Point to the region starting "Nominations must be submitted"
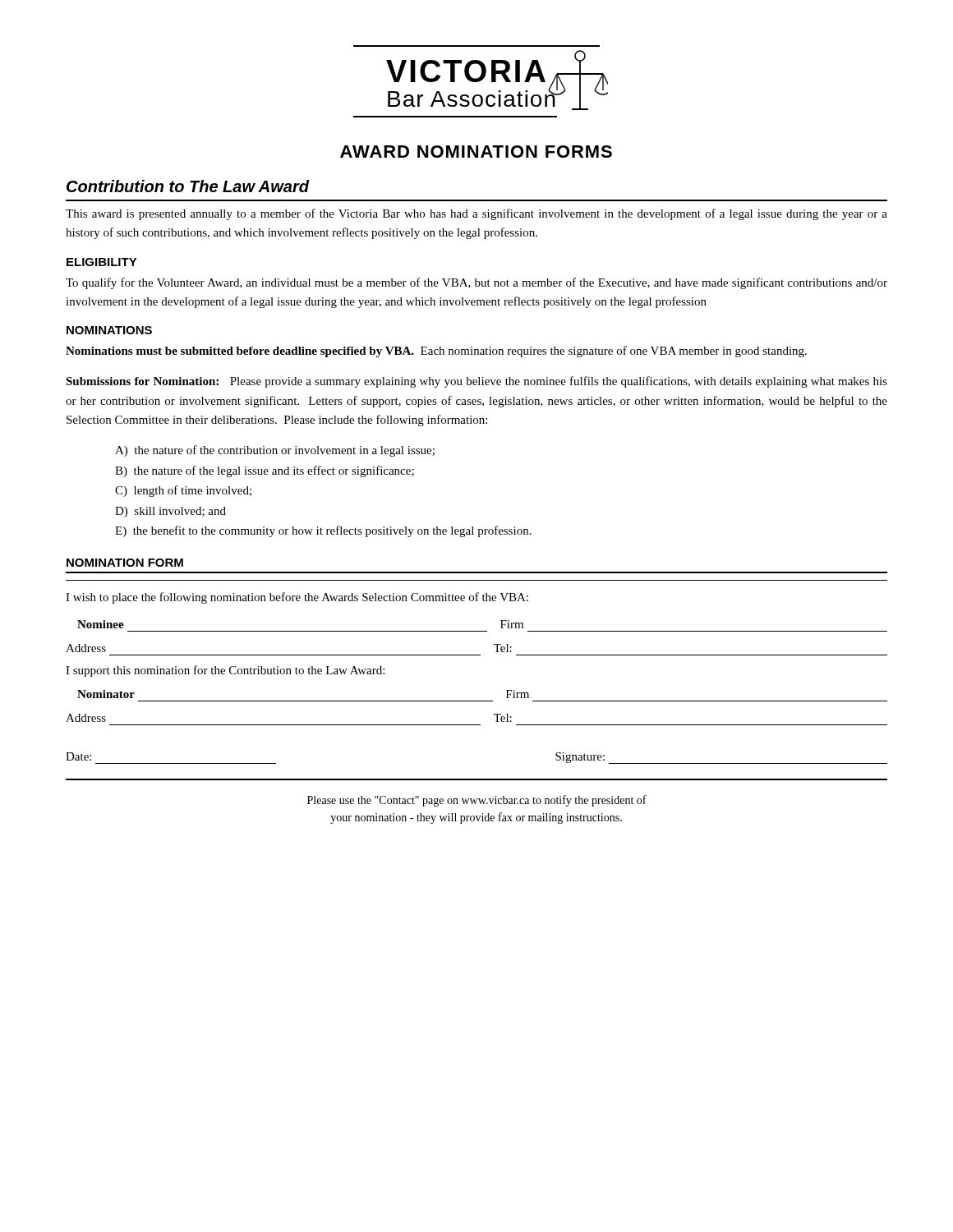953x1232 pixels. coord(437,351)
